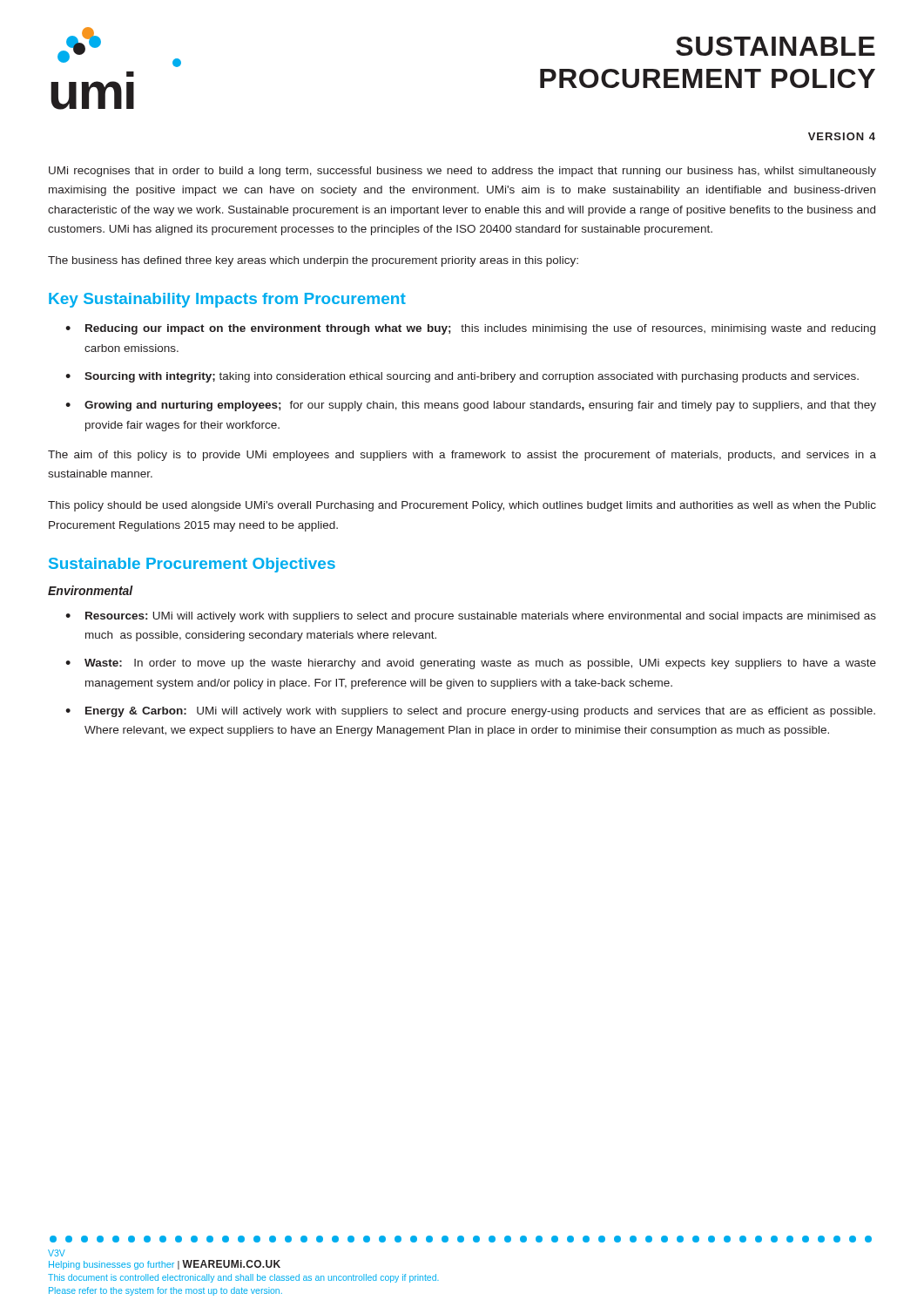This screenshot has width=924, height=1307.
Task: Locate the list item with the text "• Resources: UMi will actively work with"
Action: 471,626
